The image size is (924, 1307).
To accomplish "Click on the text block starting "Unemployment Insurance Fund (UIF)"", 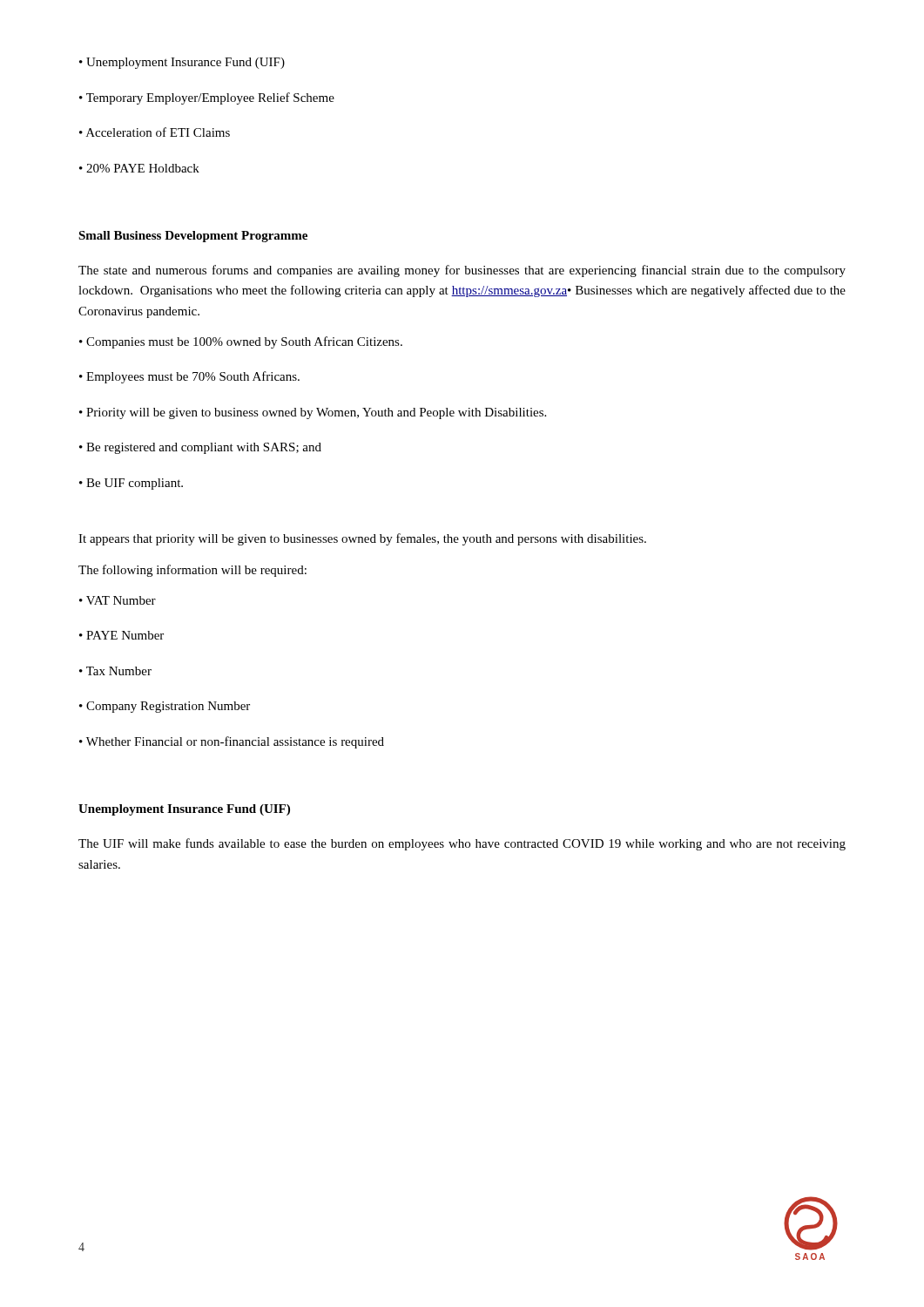I will click(x=185, y=809).
